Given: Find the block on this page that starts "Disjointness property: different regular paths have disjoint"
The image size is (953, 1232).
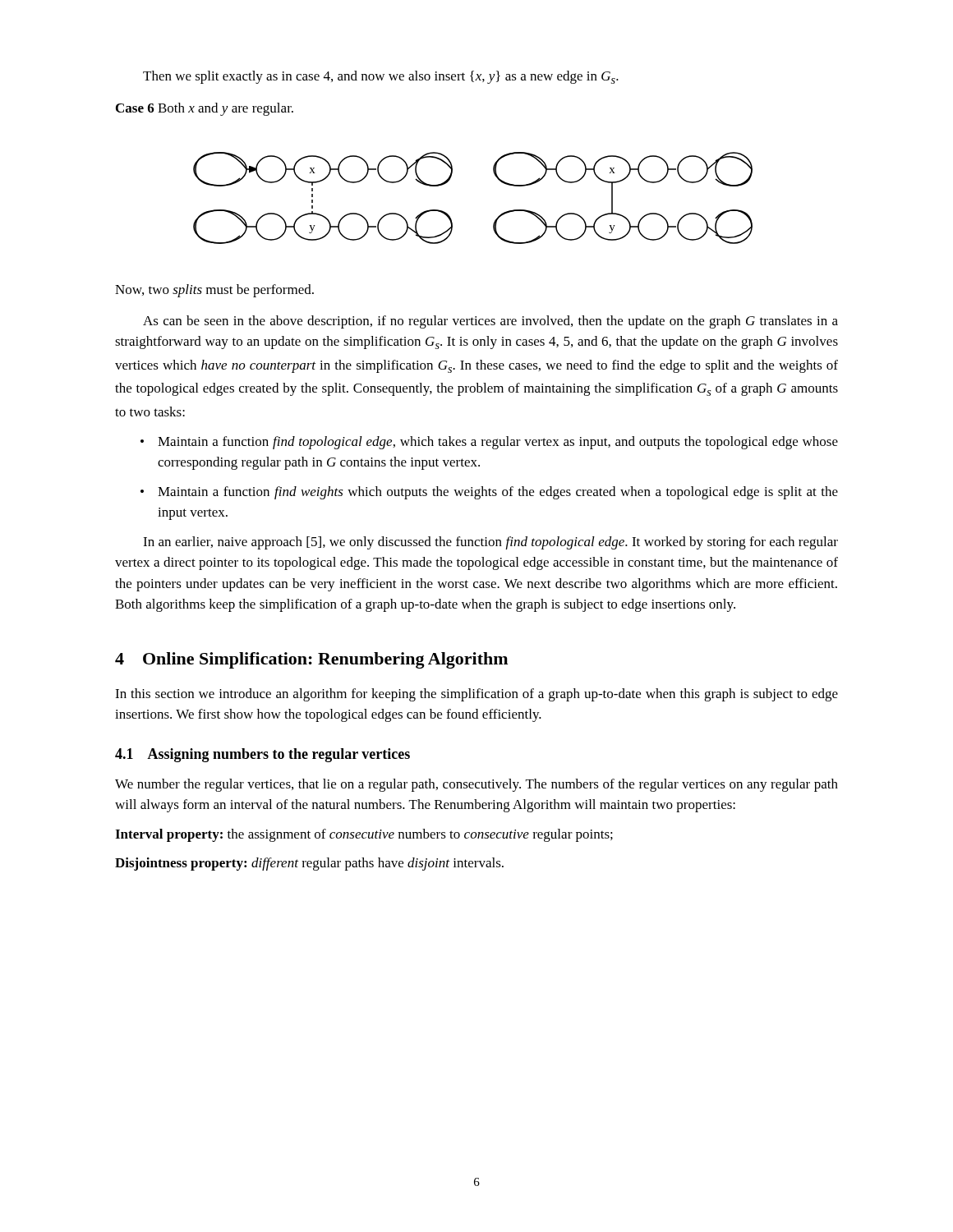Looking at the screenshot, I should point(310,863).
